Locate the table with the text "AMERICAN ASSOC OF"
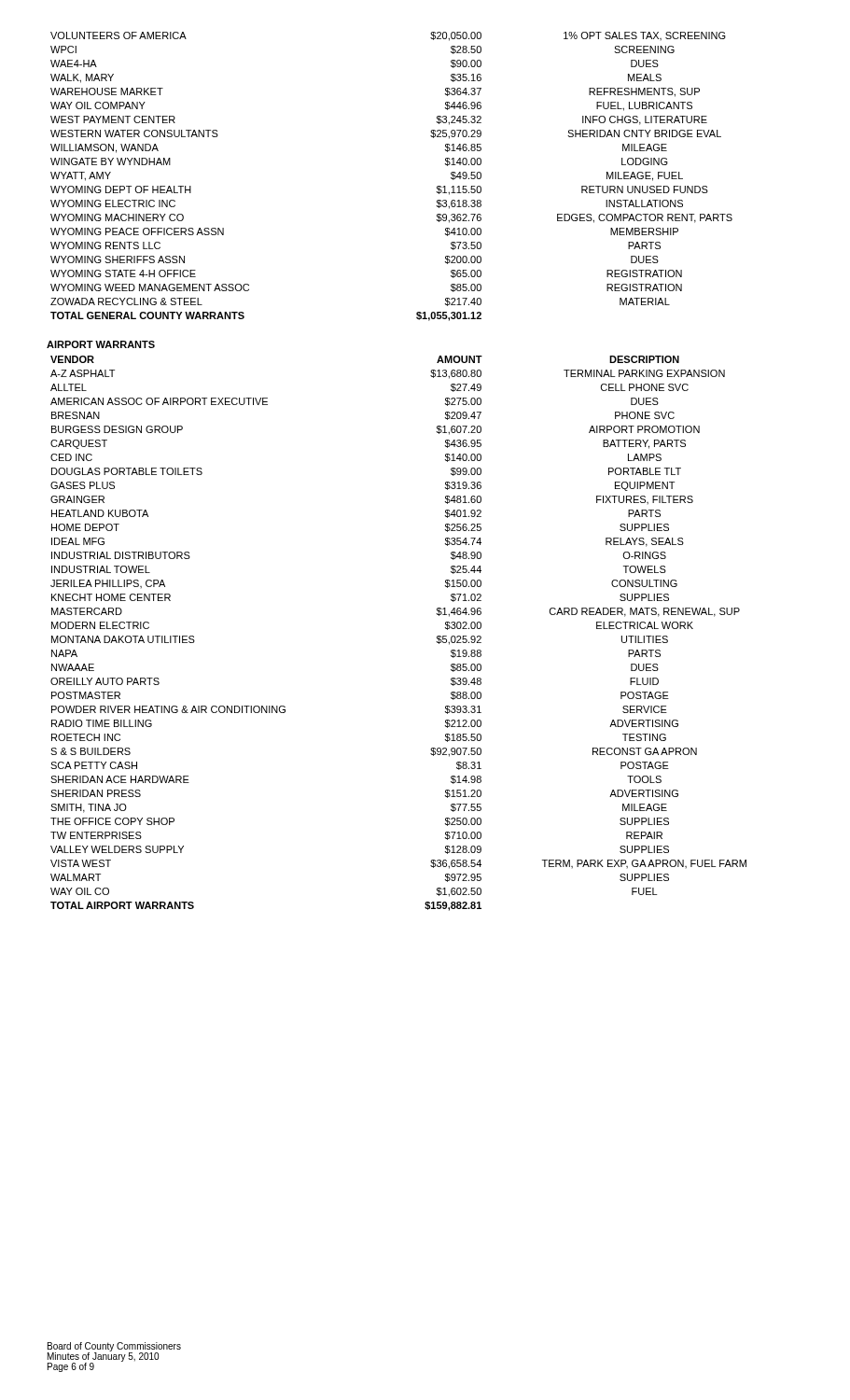This screenshot has width=850, height=1400. click(x=425, y=632)
